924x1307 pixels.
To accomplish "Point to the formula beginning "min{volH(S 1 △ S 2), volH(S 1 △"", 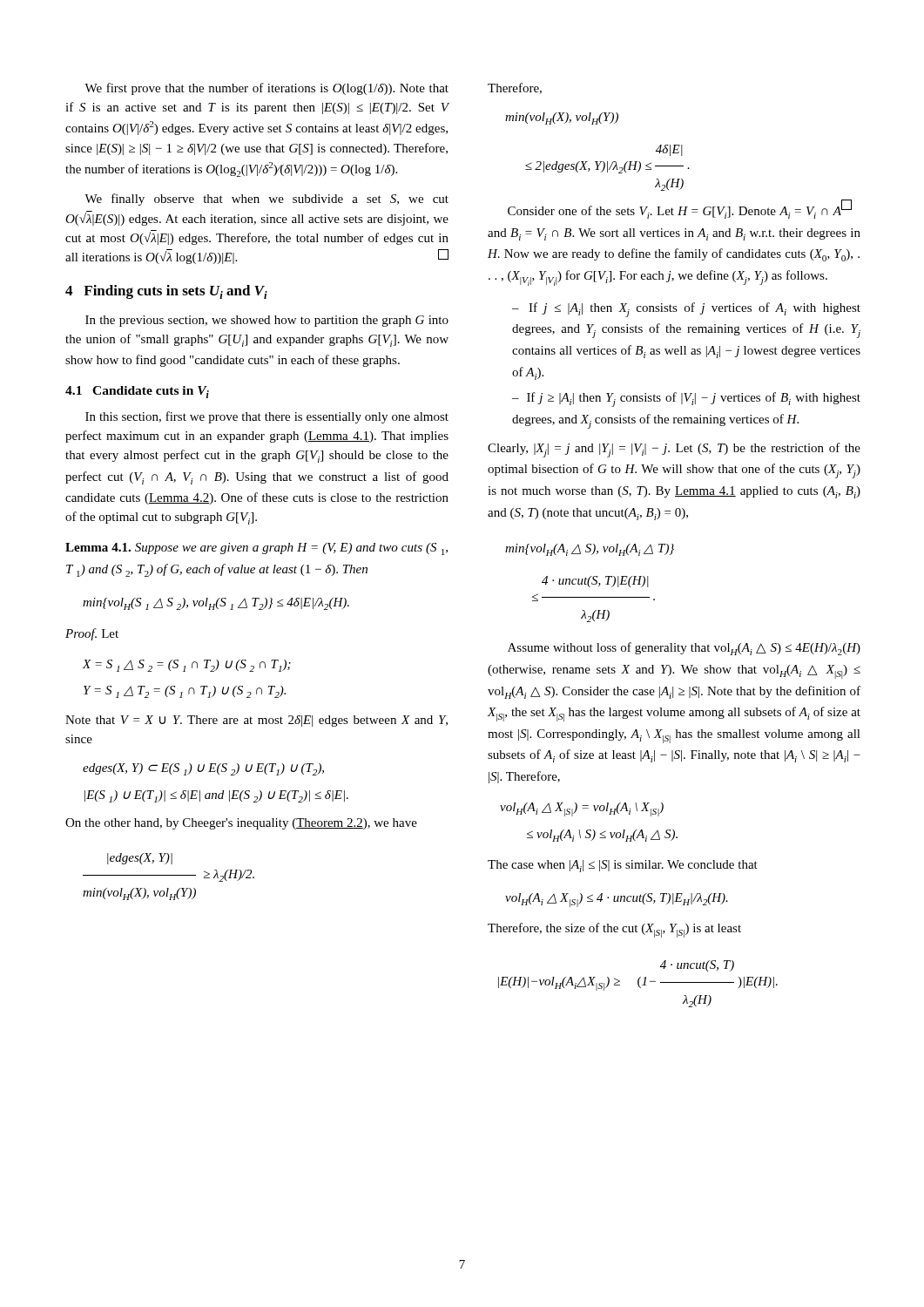I will coord(266,603).
